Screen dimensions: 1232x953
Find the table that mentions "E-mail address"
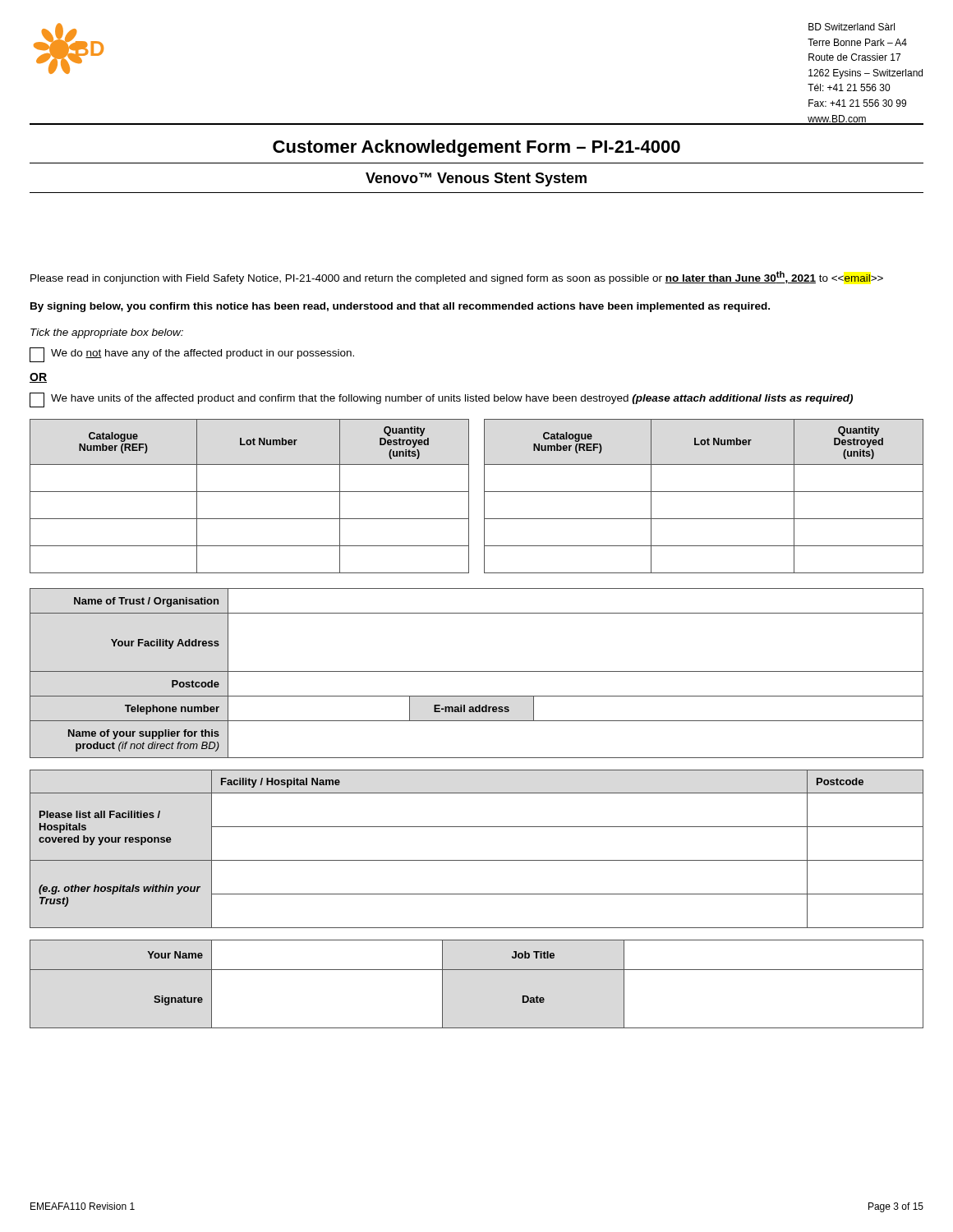(476, 673)
